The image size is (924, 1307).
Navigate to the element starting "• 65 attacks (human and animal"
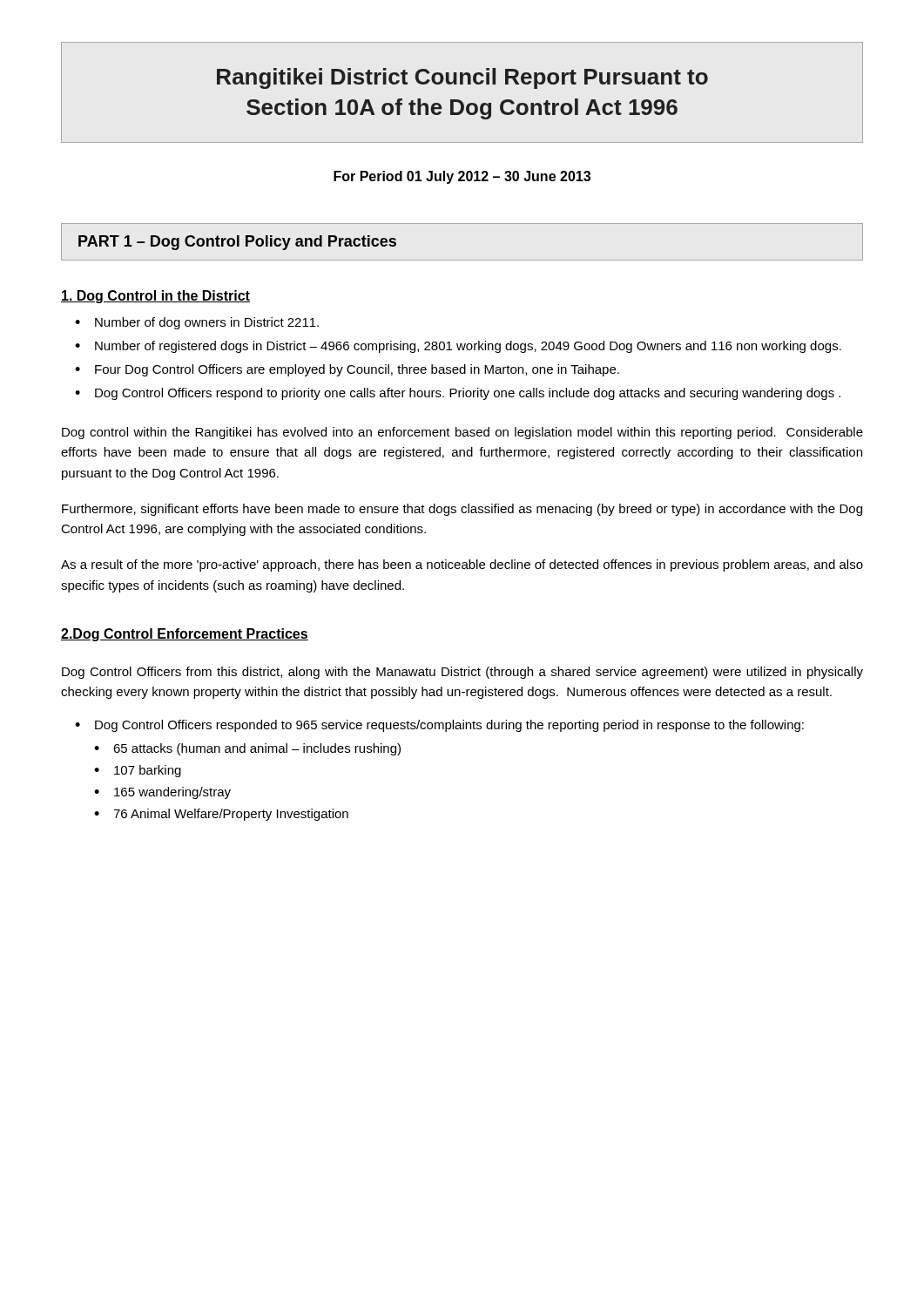click(x=247, y=749)
